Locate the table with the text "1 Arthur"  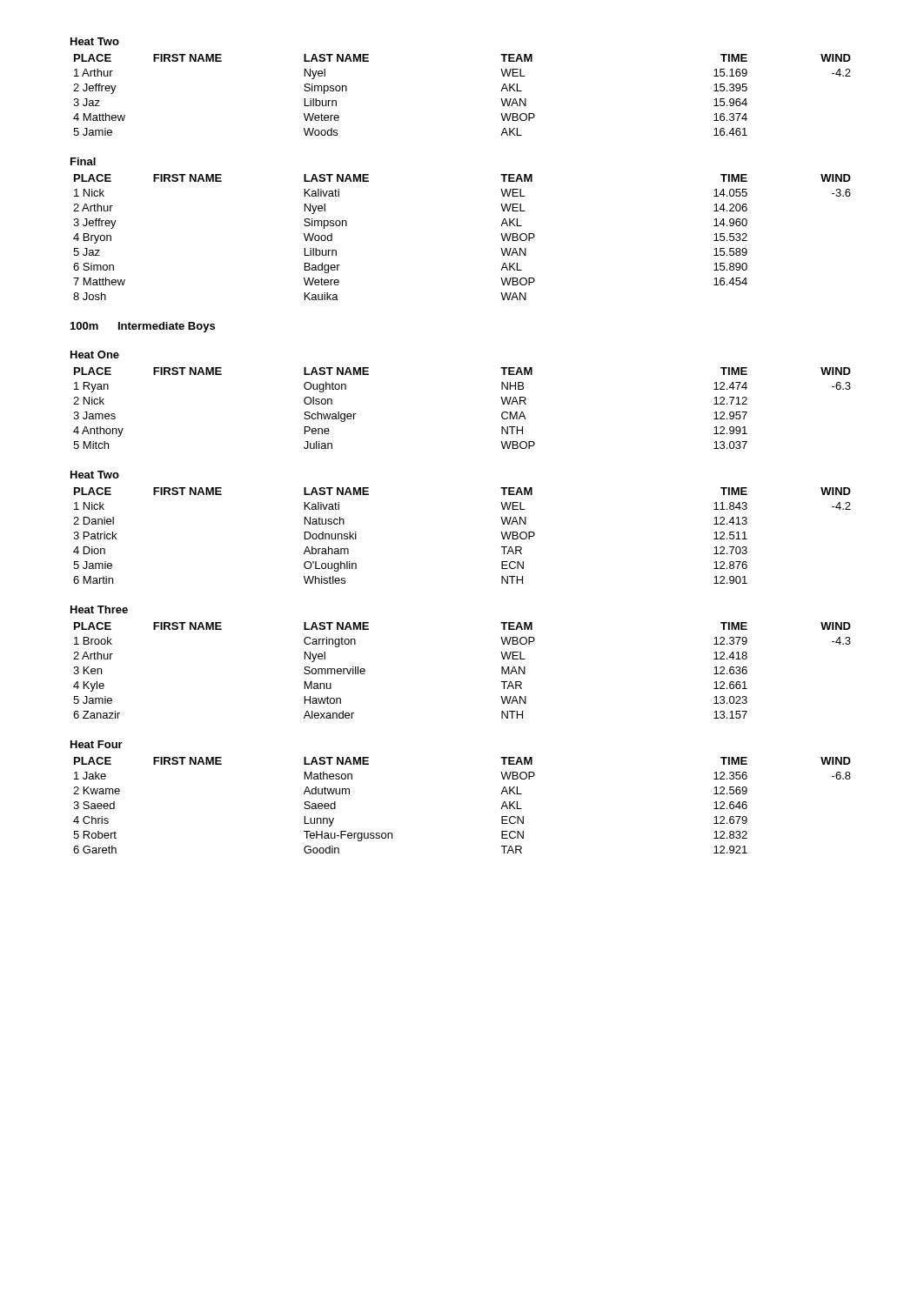coord(462,95)
